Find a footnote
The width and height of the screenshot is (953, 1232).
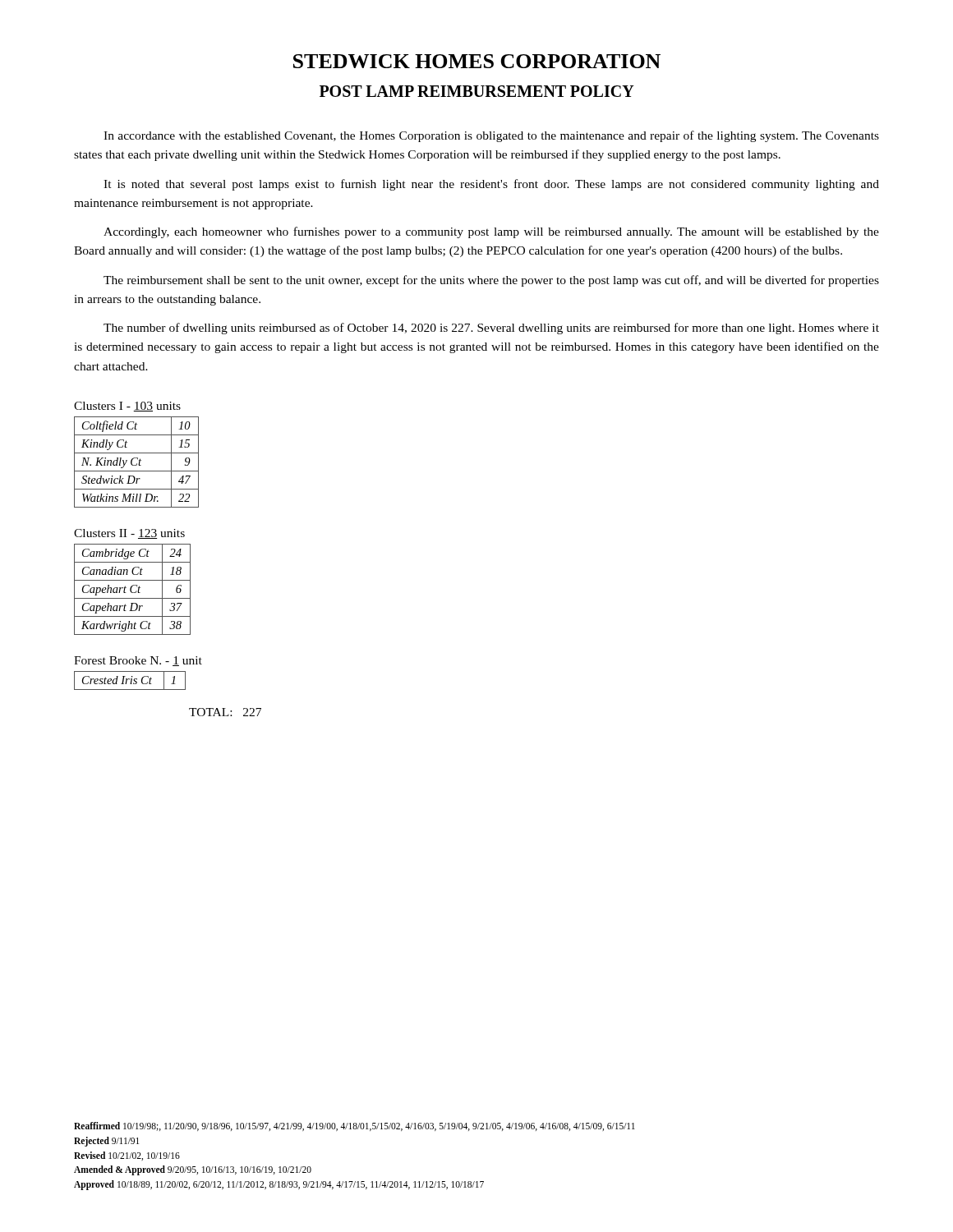point(355,1155)
